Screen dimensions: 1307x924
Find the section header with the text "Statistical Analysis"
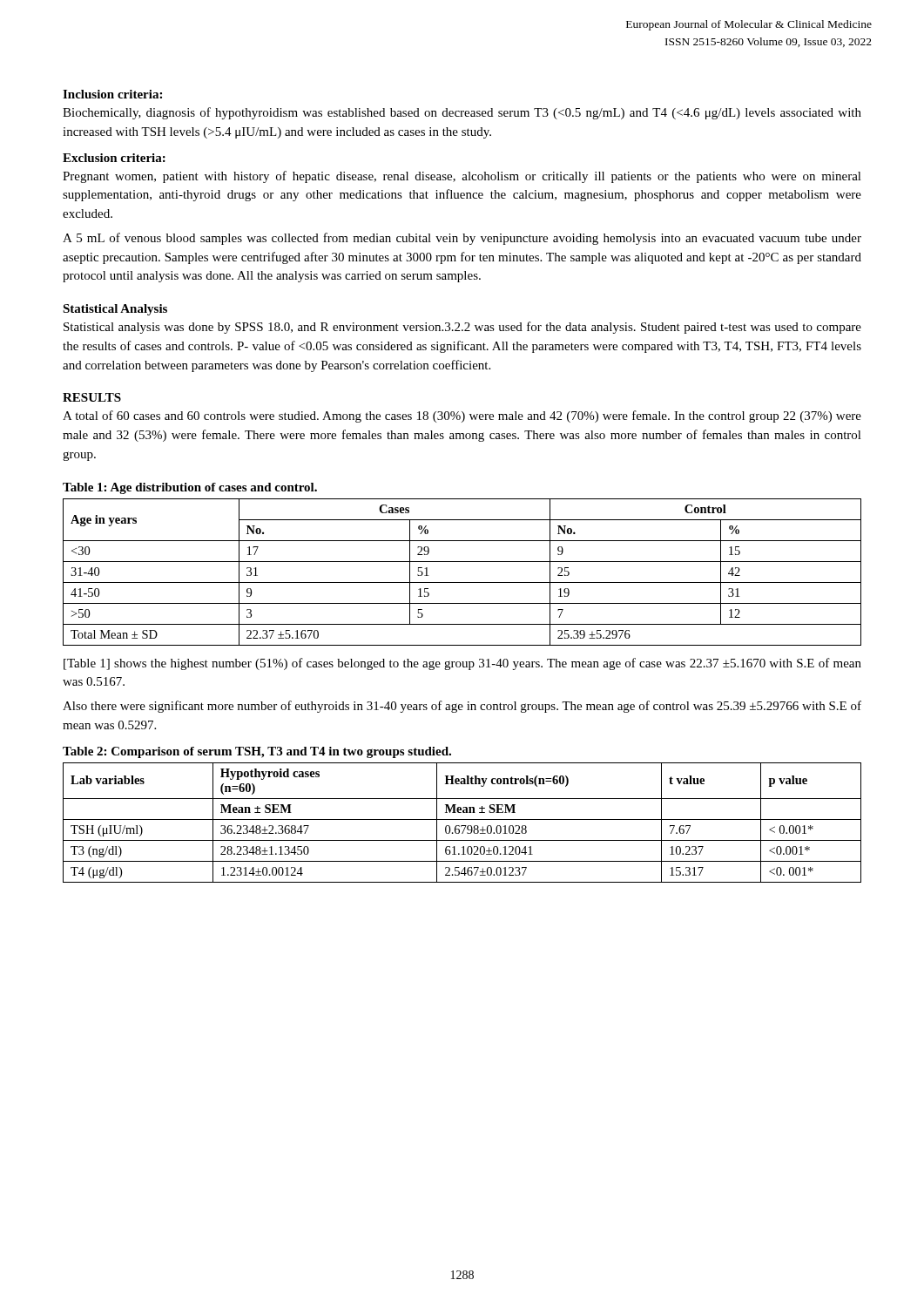tap(115, 308)
